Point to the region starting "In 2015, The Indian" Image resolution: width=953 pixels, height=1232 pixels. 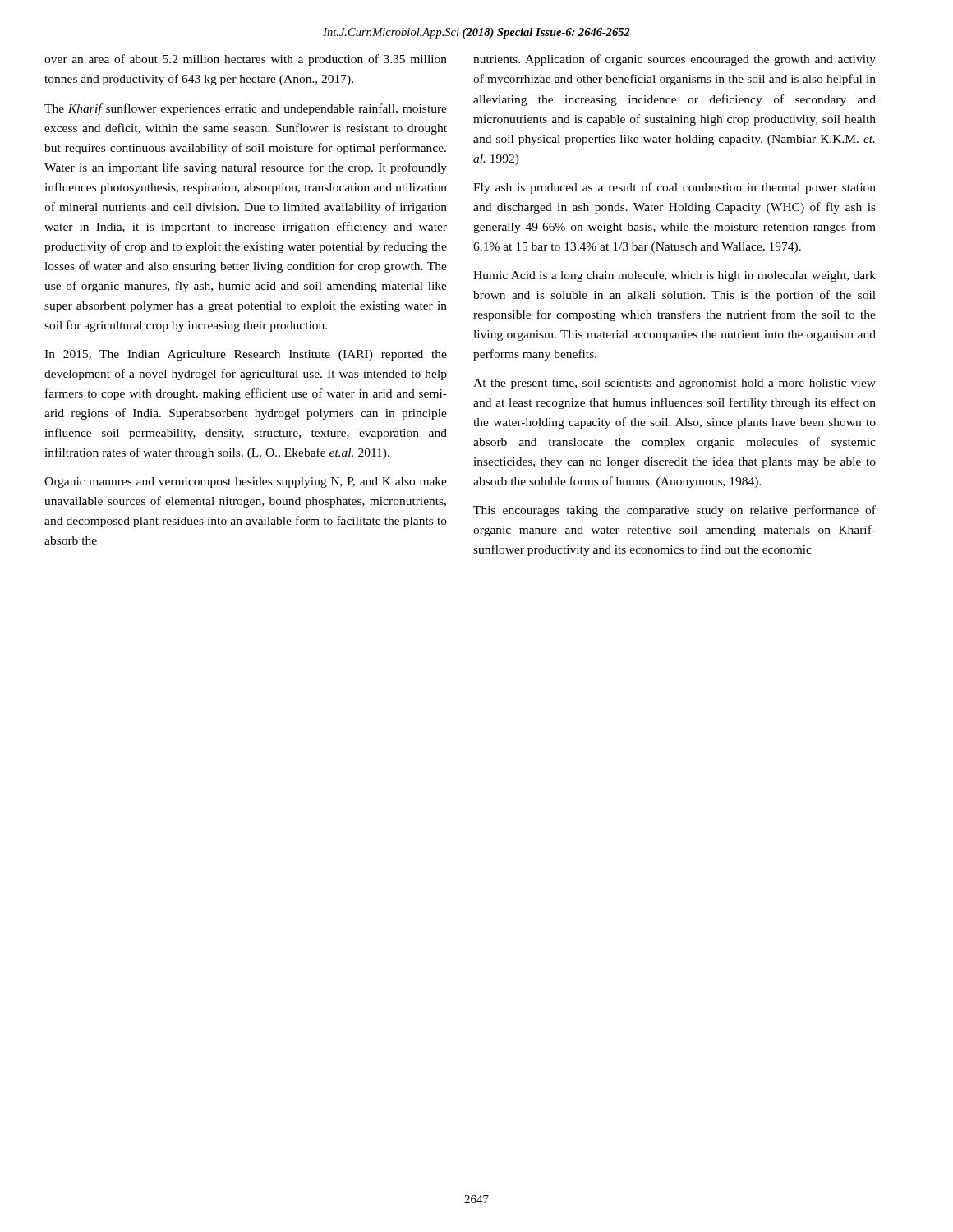(x=246, y=403)
